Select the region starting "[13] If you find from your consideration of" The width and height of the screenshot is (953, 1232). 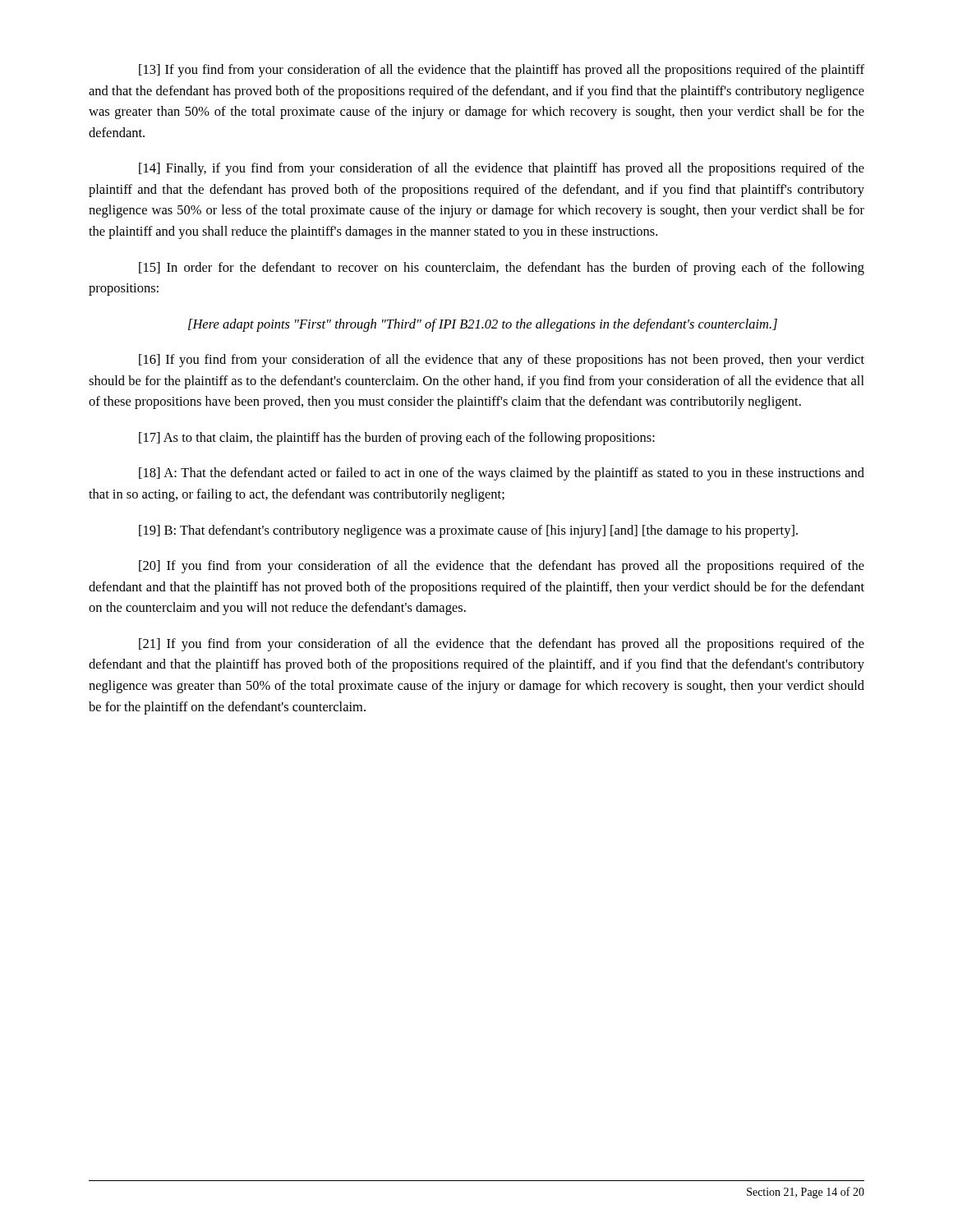point(476,101)
